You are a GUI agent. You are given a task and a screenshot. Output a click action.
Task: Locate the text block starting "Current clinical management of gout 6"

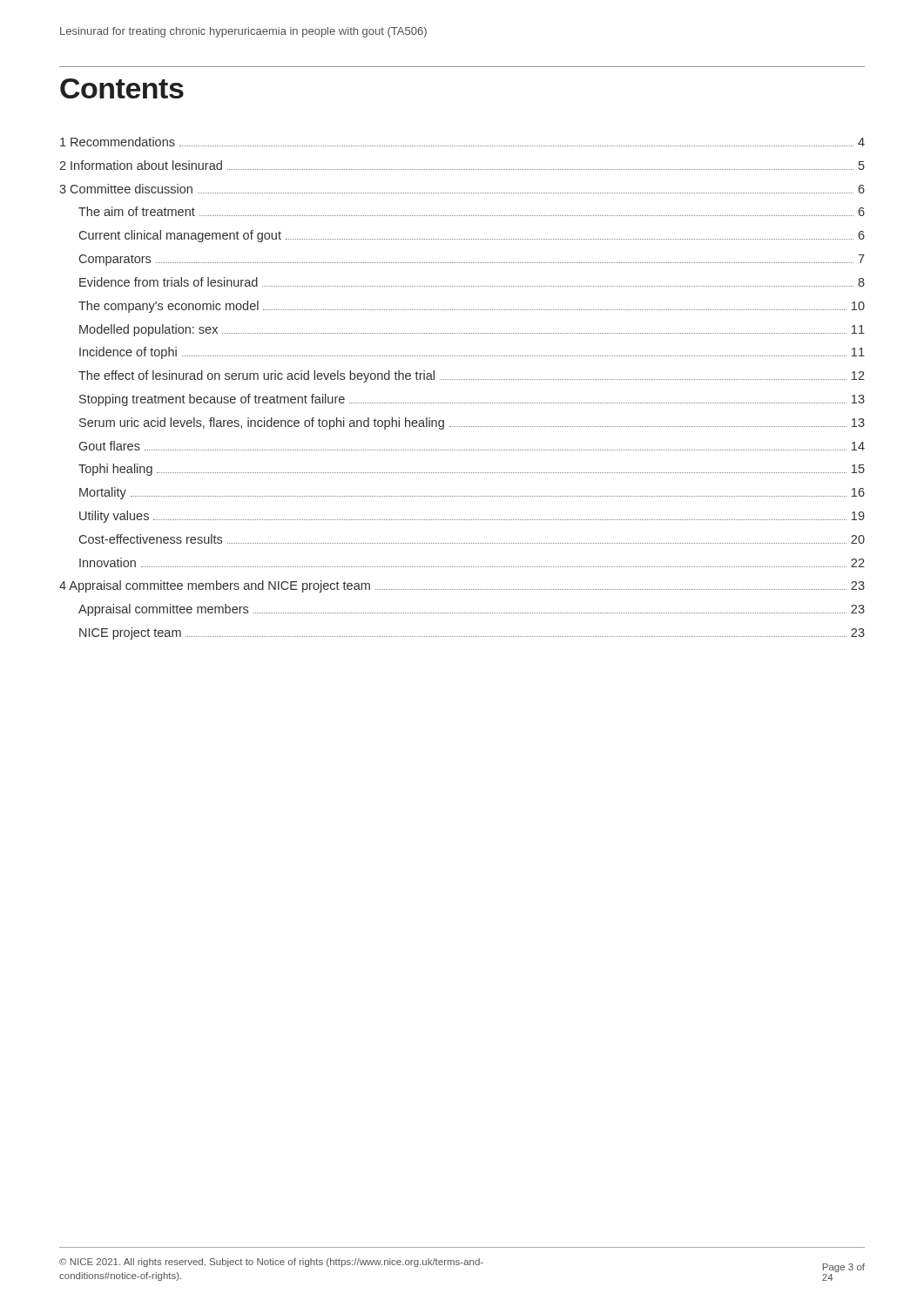pyautogui.click(x=462, y=236)
